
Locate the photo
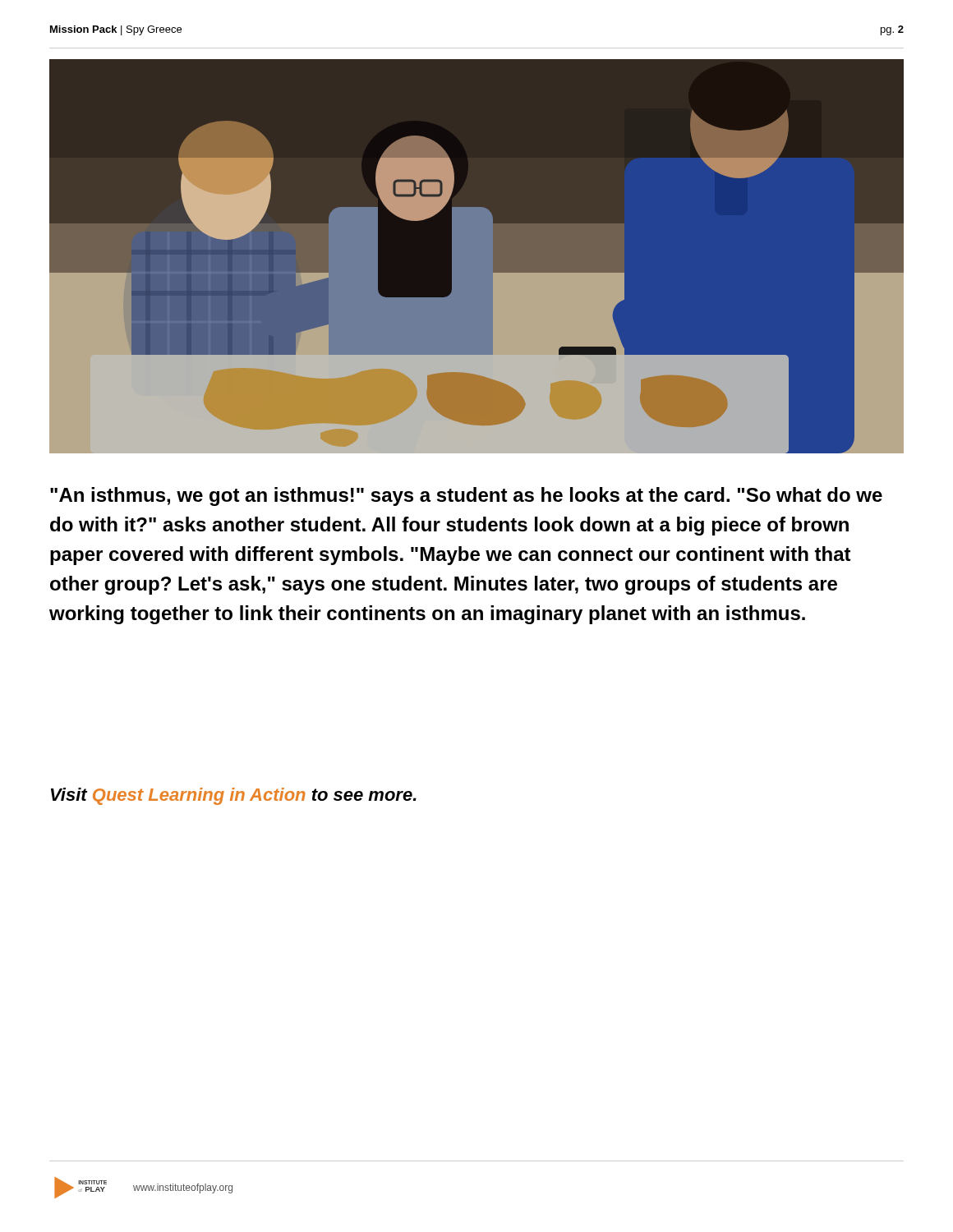pos(476,256)
